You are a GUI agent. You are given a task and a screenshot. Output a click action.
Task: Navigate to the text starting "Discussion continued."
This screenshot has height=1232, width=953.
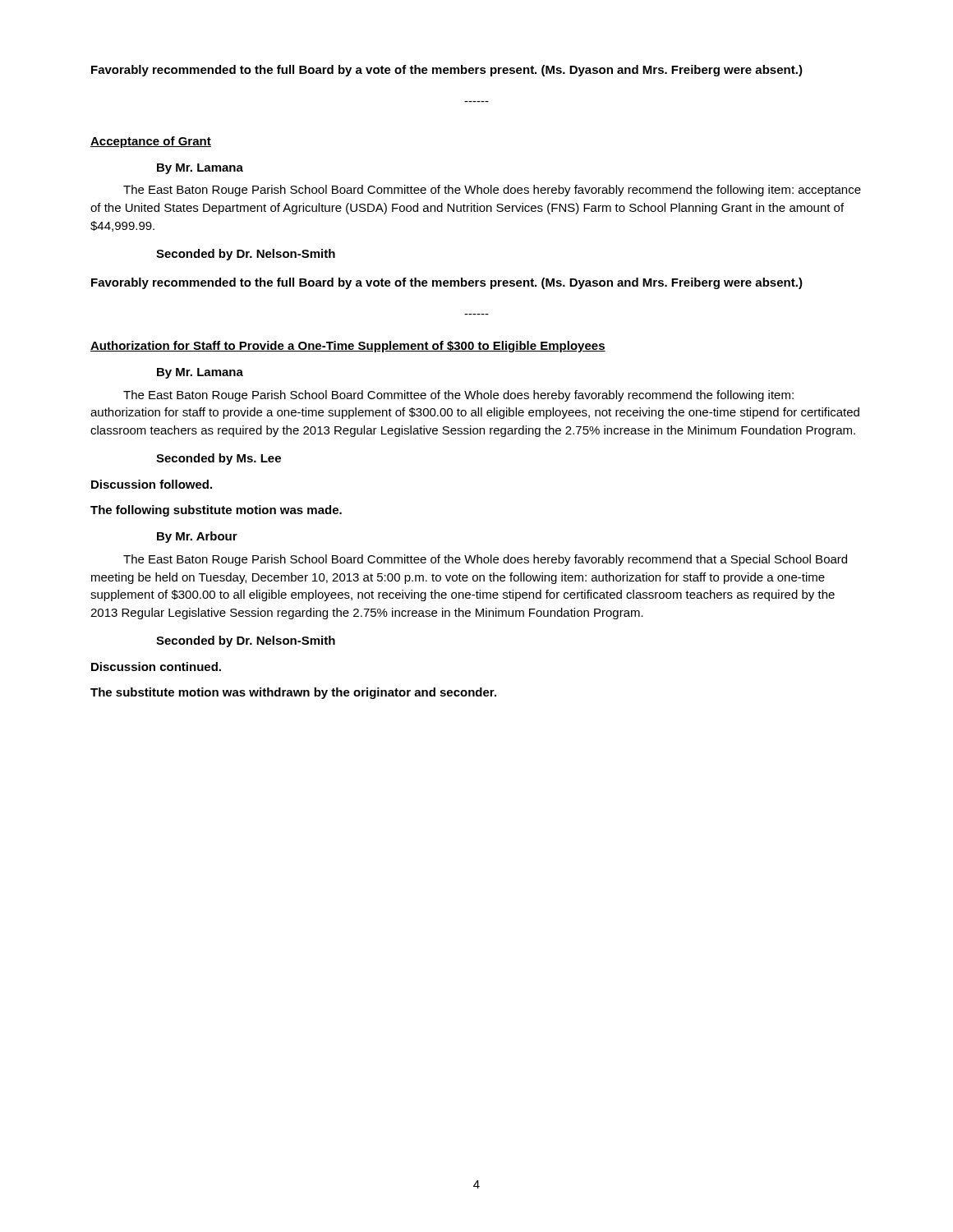(156, 666)
